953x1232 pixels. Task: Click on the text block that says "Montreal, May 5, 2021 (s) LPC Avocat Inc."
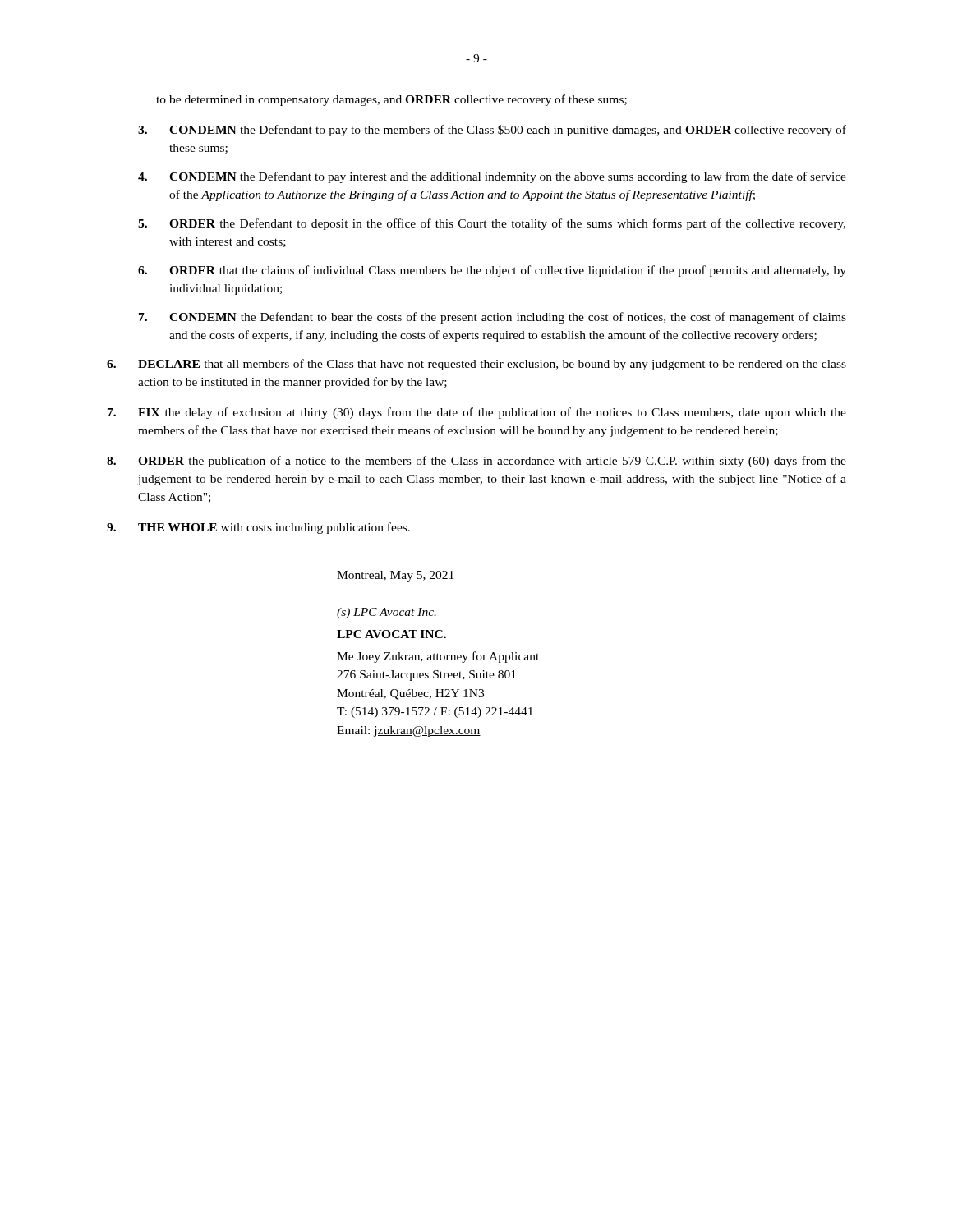tap(476, 653)
